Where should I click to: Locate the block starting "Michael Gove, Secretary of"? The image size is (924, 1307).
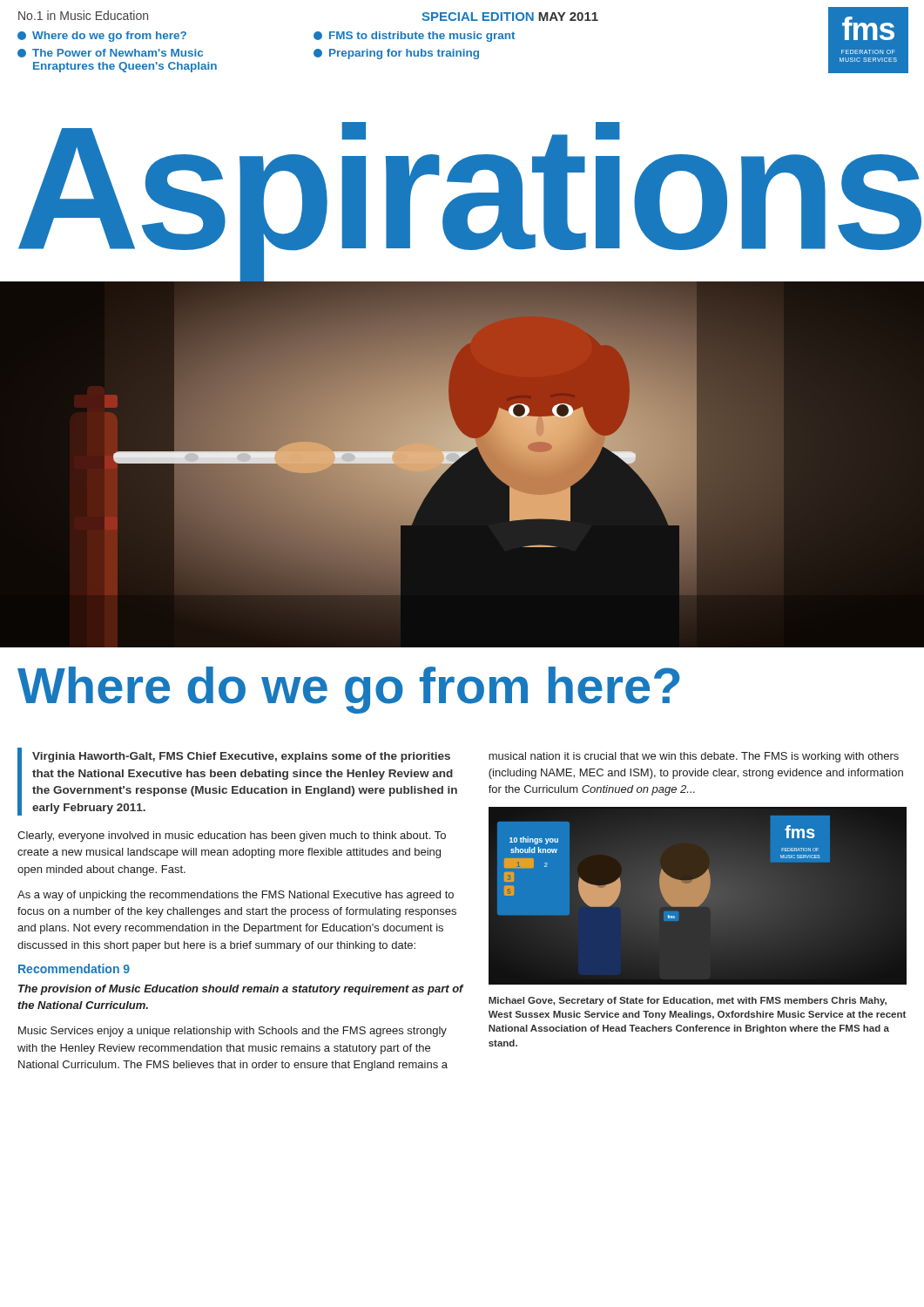[697, 1021]
